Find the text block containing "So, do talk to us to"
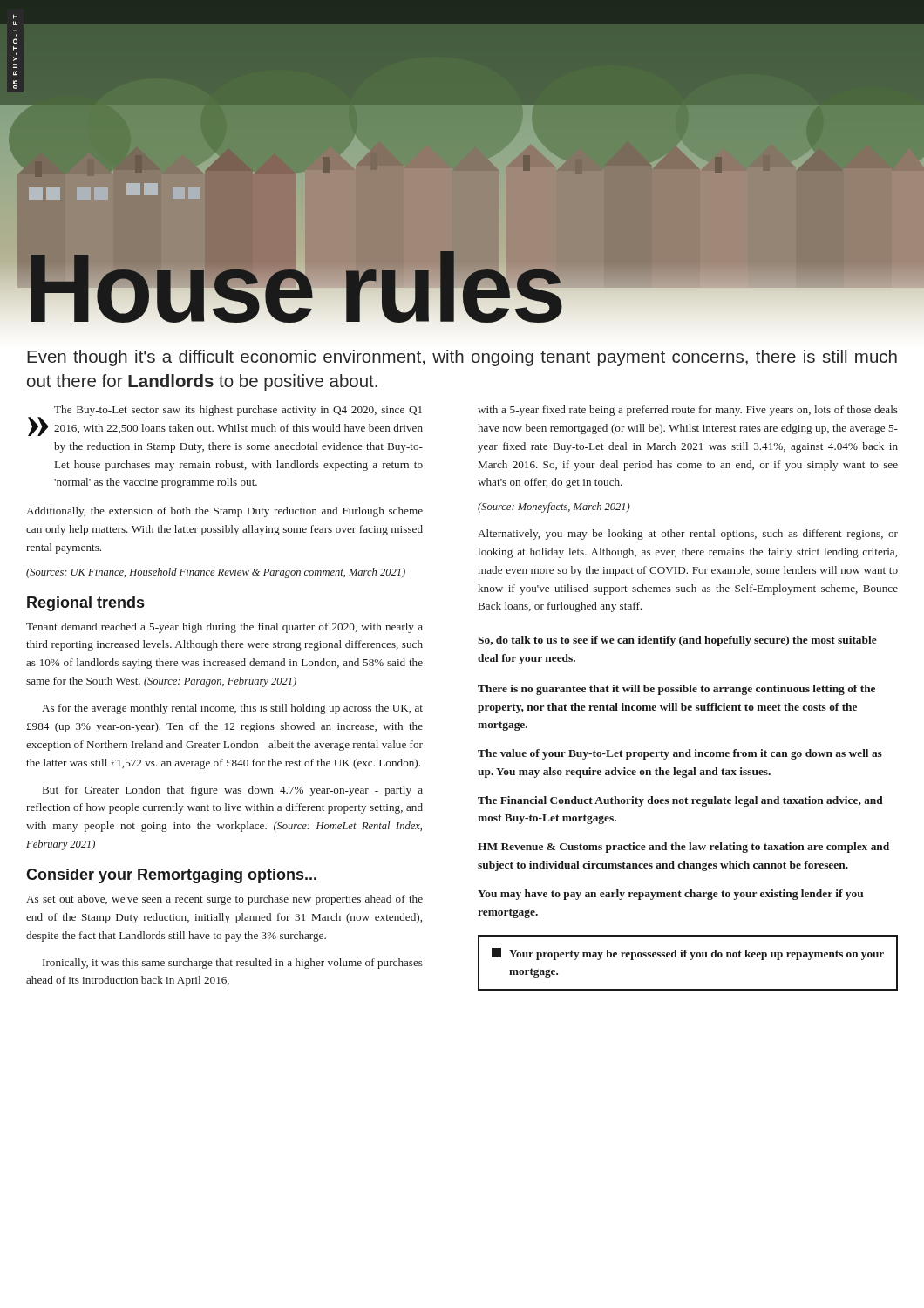The height and width of the screenshot is (1308, 924). click(x=677, y=649)
